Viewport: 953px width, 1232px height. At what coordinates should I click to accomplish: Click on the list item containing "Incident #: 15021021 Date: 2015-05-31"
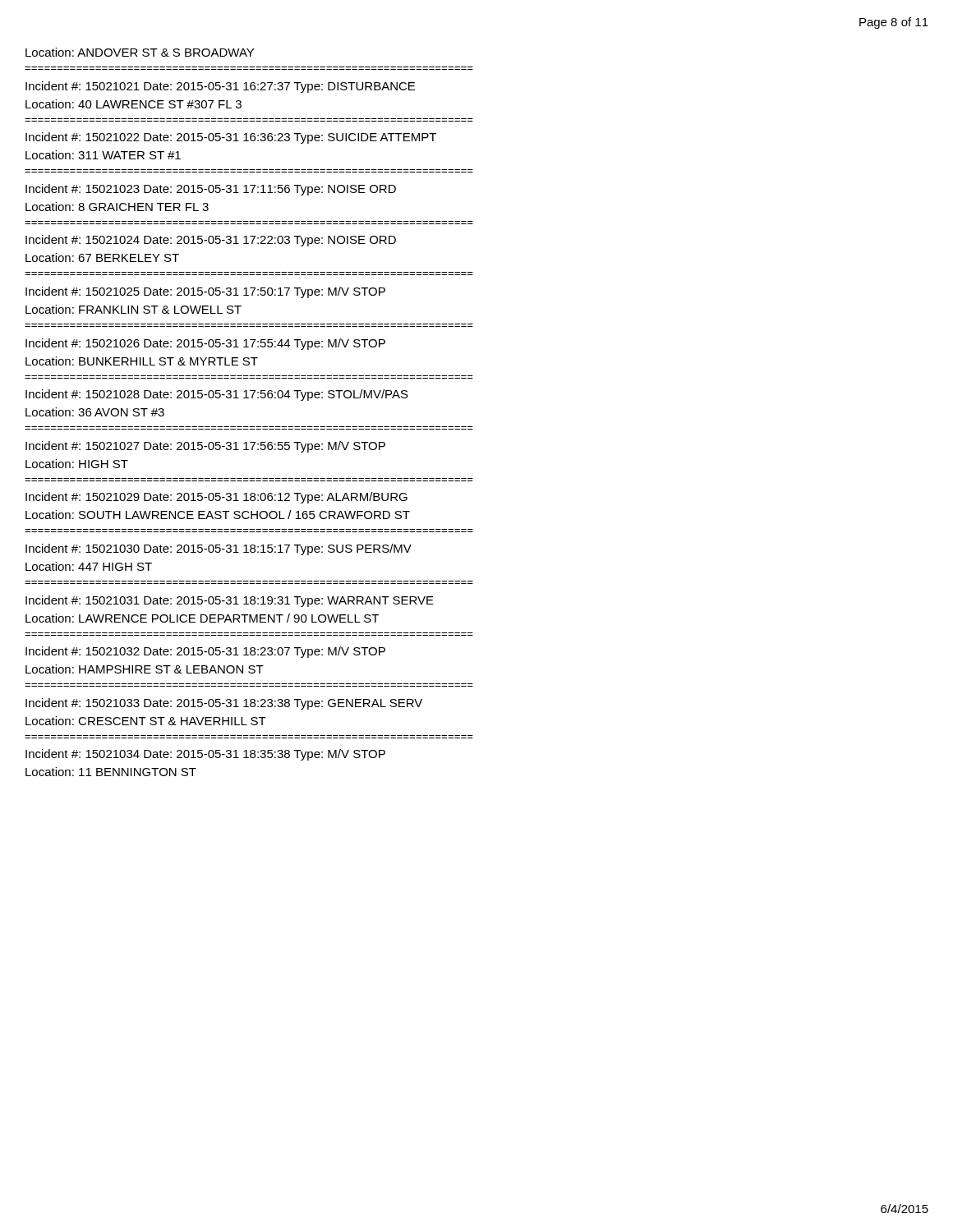[x=220, y=87]
